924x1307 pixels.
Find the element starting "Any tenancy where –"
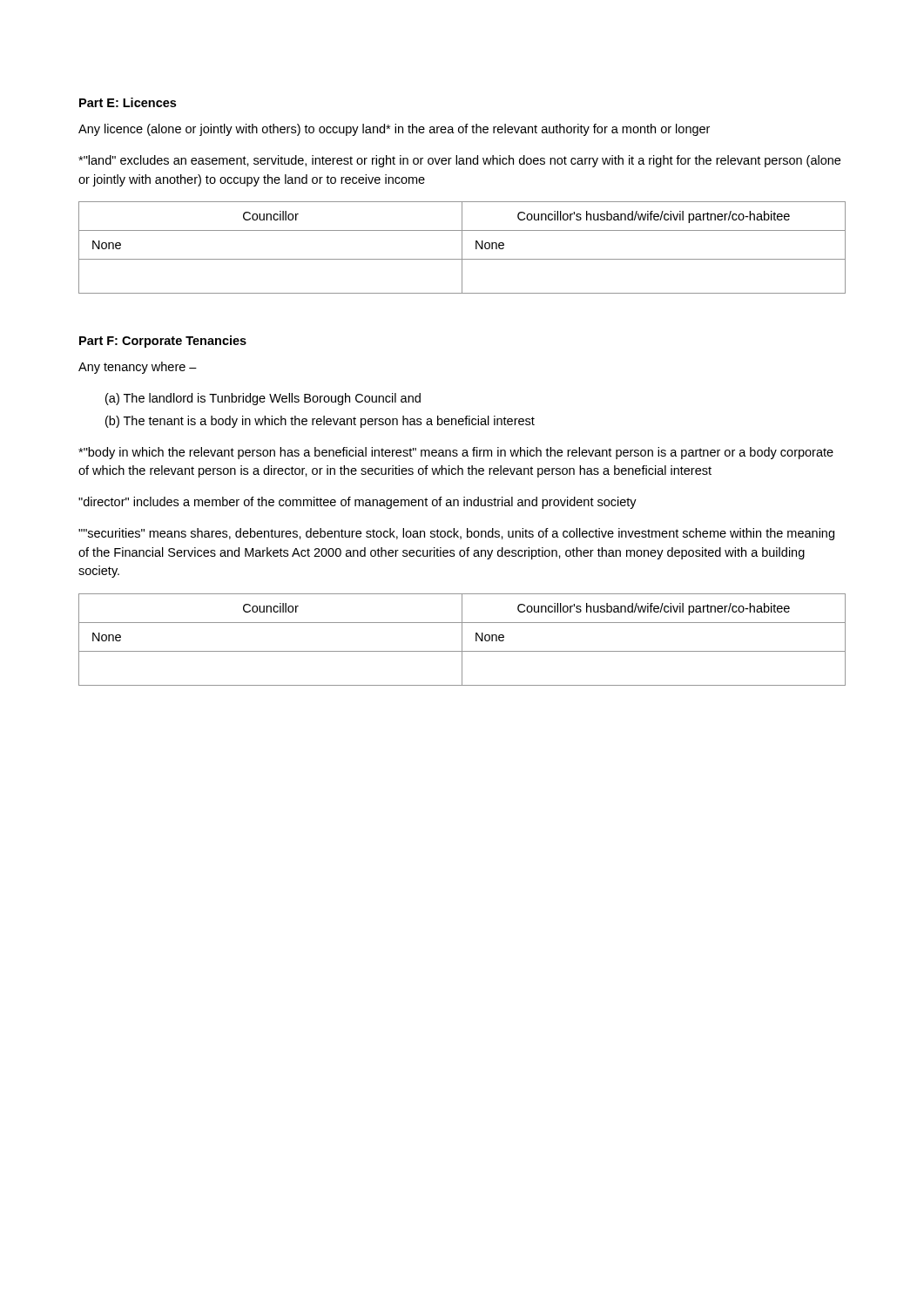(137, 367)
